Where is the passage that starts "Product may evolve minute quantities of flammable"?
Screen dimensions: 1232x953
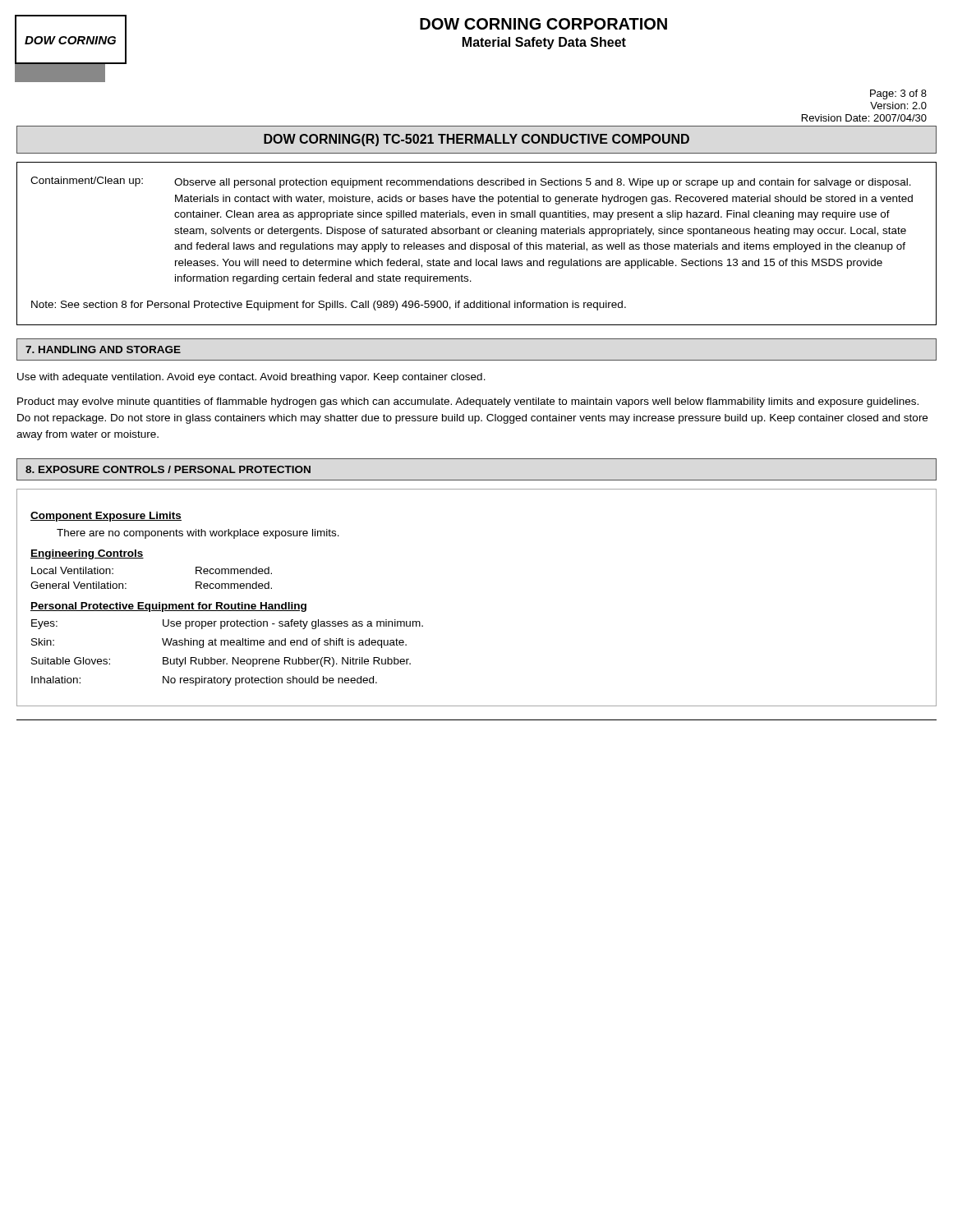click(472, 418)
